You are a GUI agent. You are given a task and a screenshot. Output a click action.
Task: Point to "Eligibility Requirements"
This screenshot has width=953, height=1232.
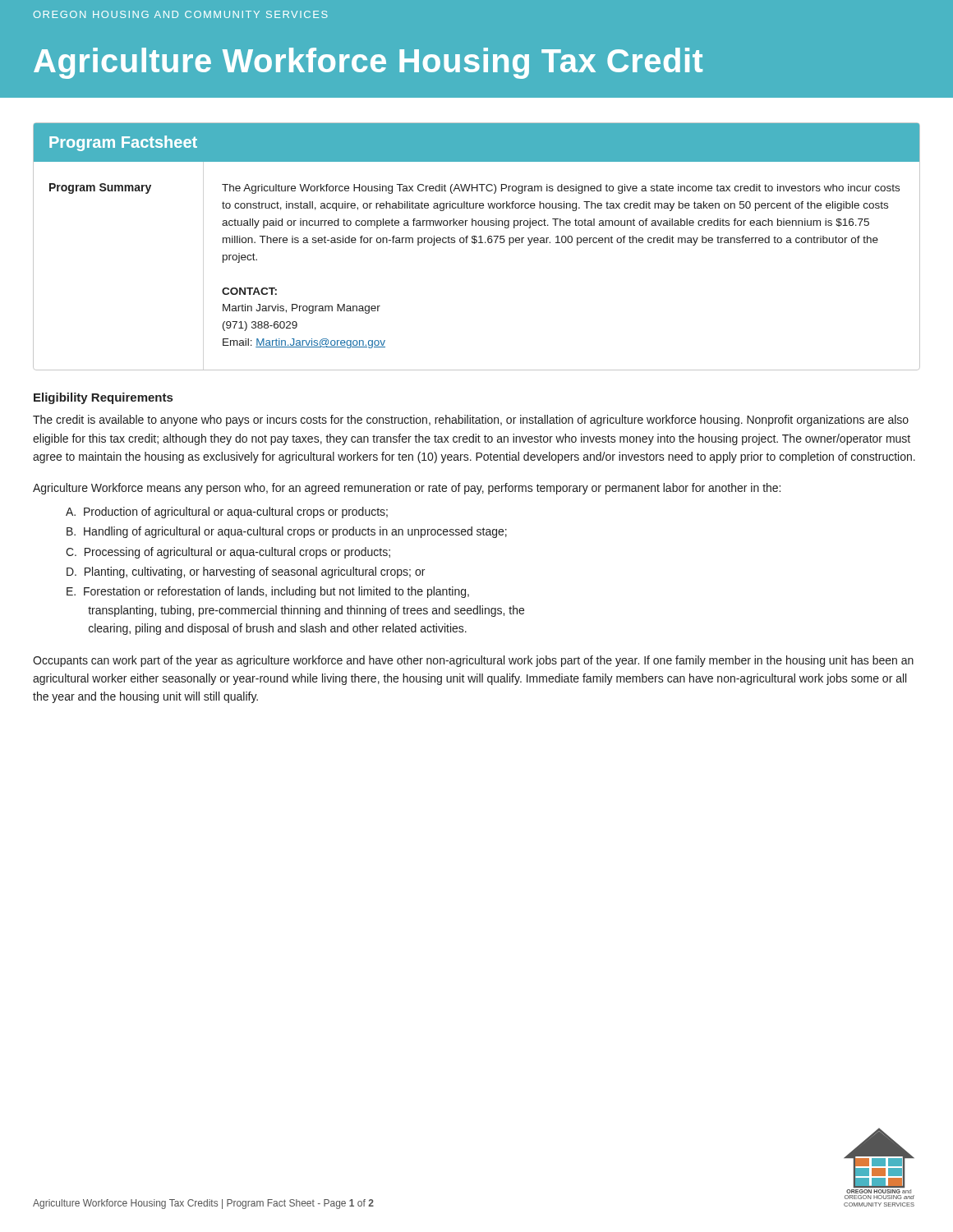coord(103,397)
